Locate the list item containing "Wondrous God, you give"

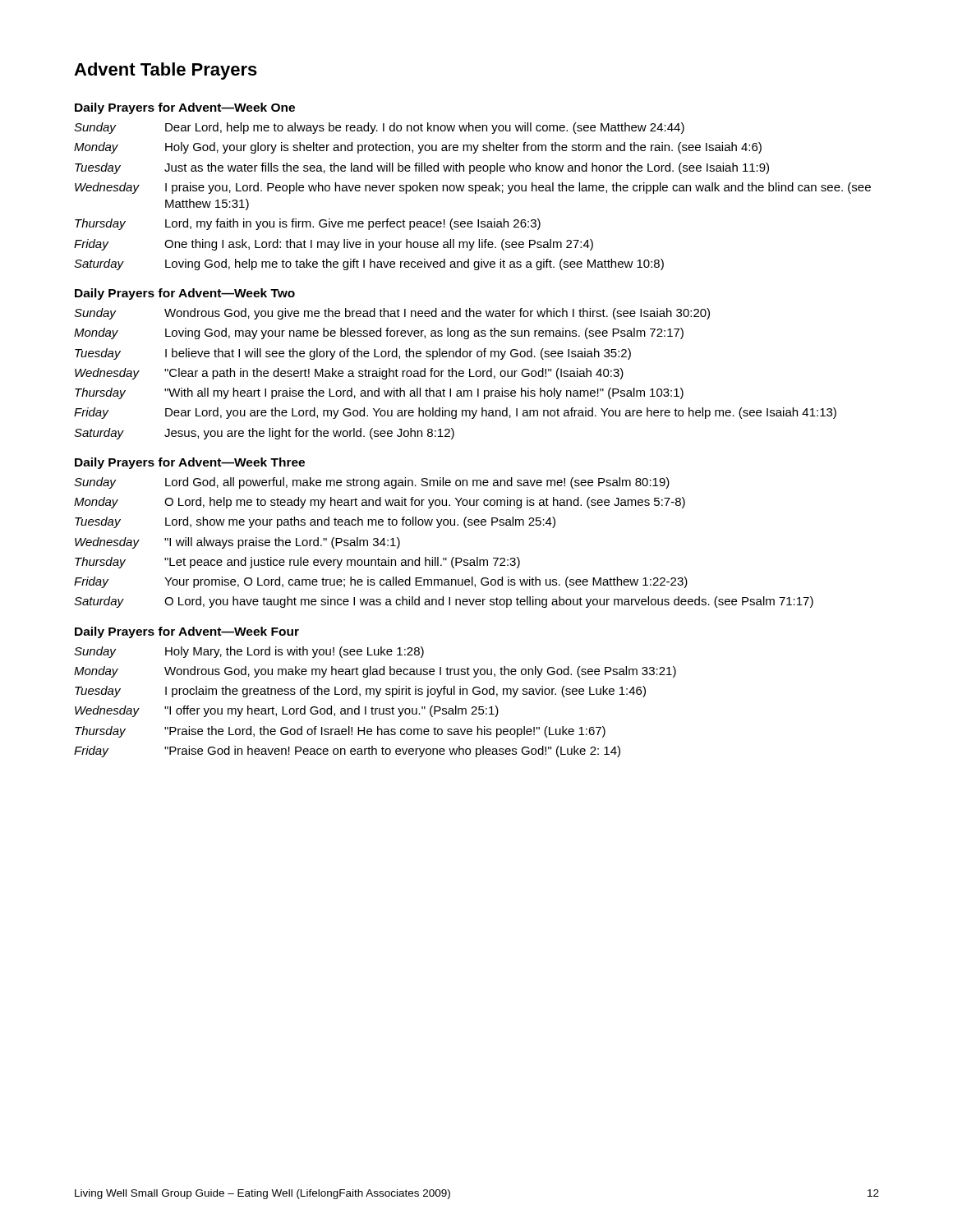pos(438,312)
